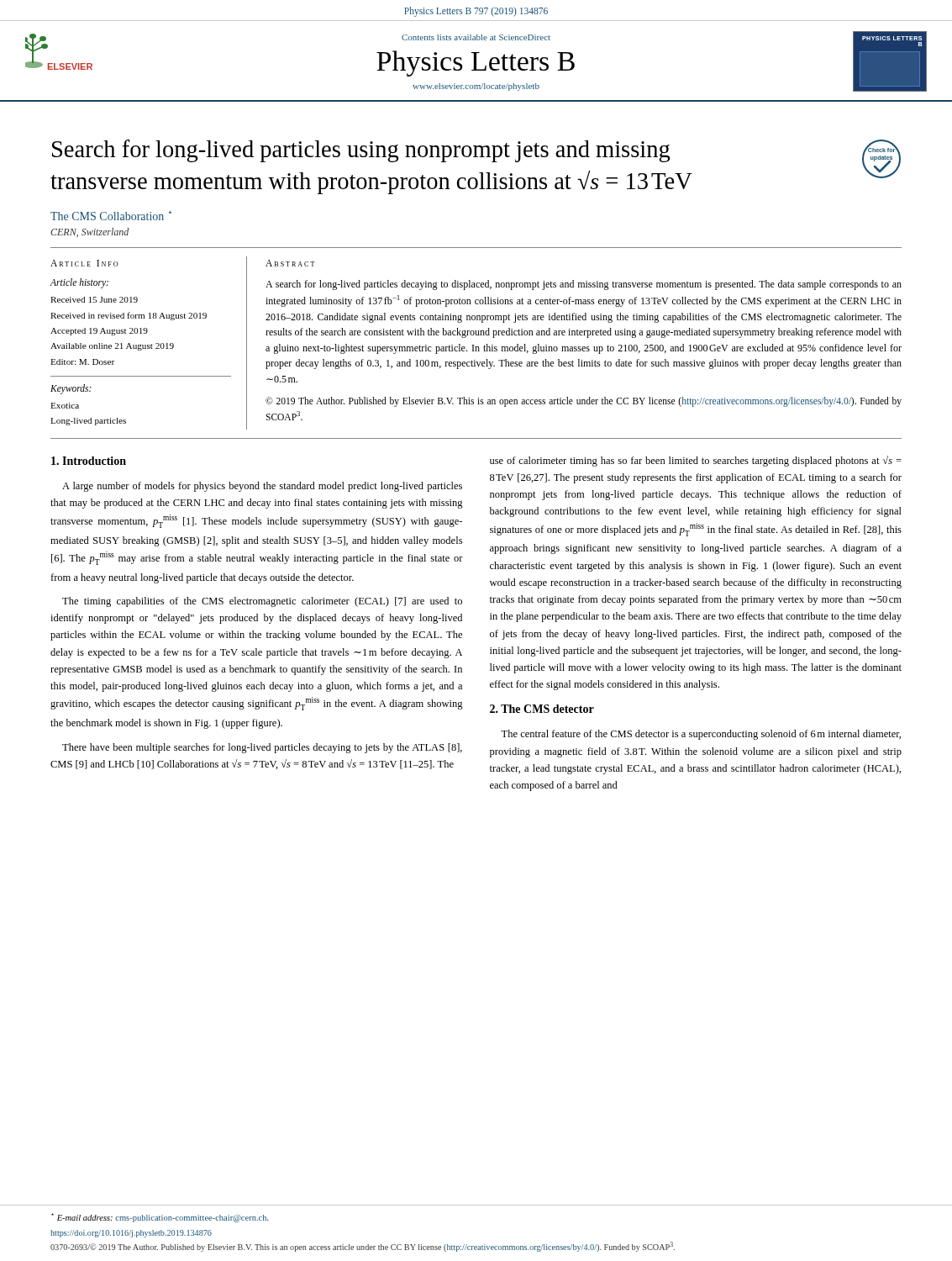Point to "Physics Letters B"

476,61
